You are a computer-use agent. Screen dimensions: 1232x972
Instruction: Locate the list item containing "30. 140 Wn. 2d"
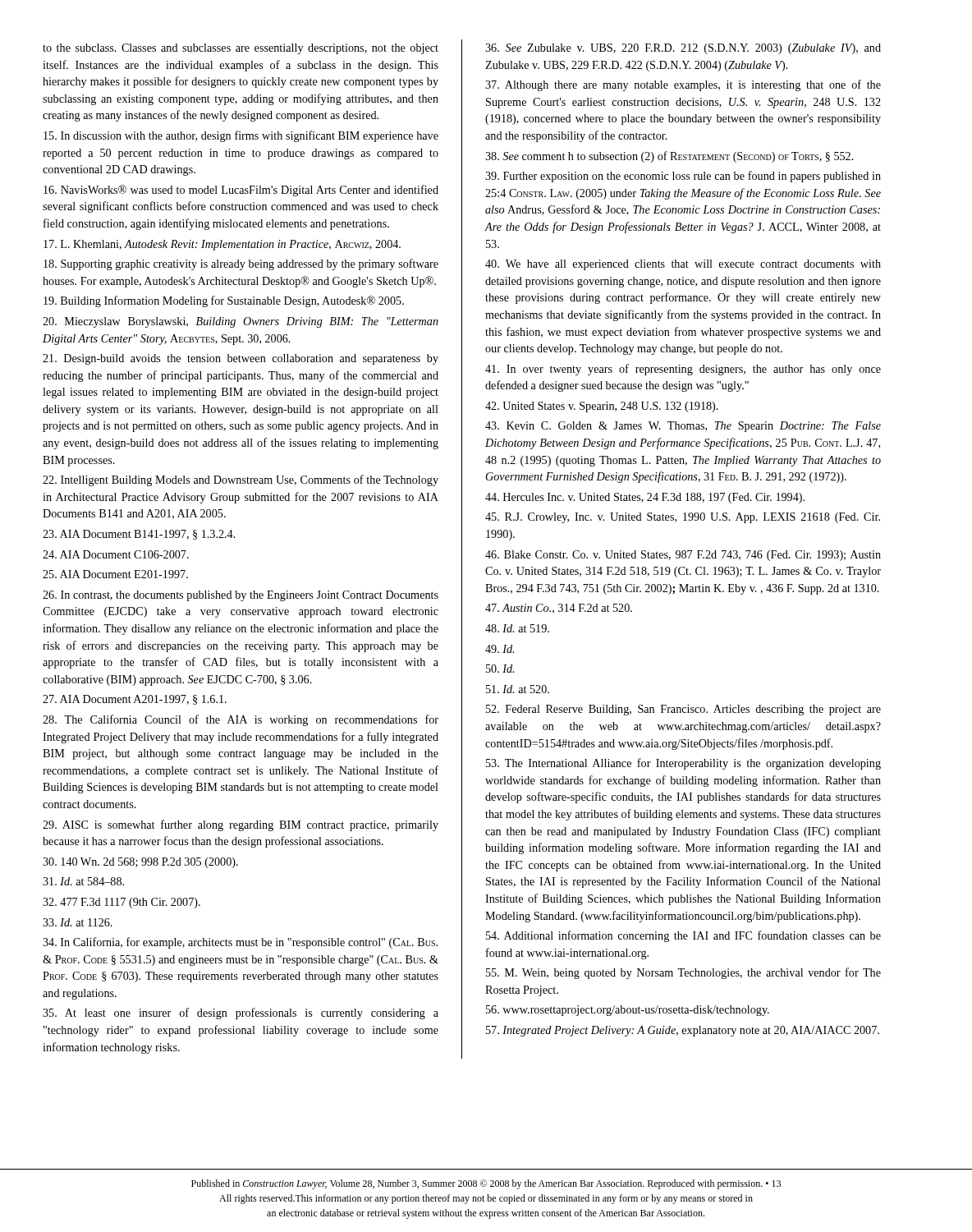pyautogui.click(x=241, y=862)
